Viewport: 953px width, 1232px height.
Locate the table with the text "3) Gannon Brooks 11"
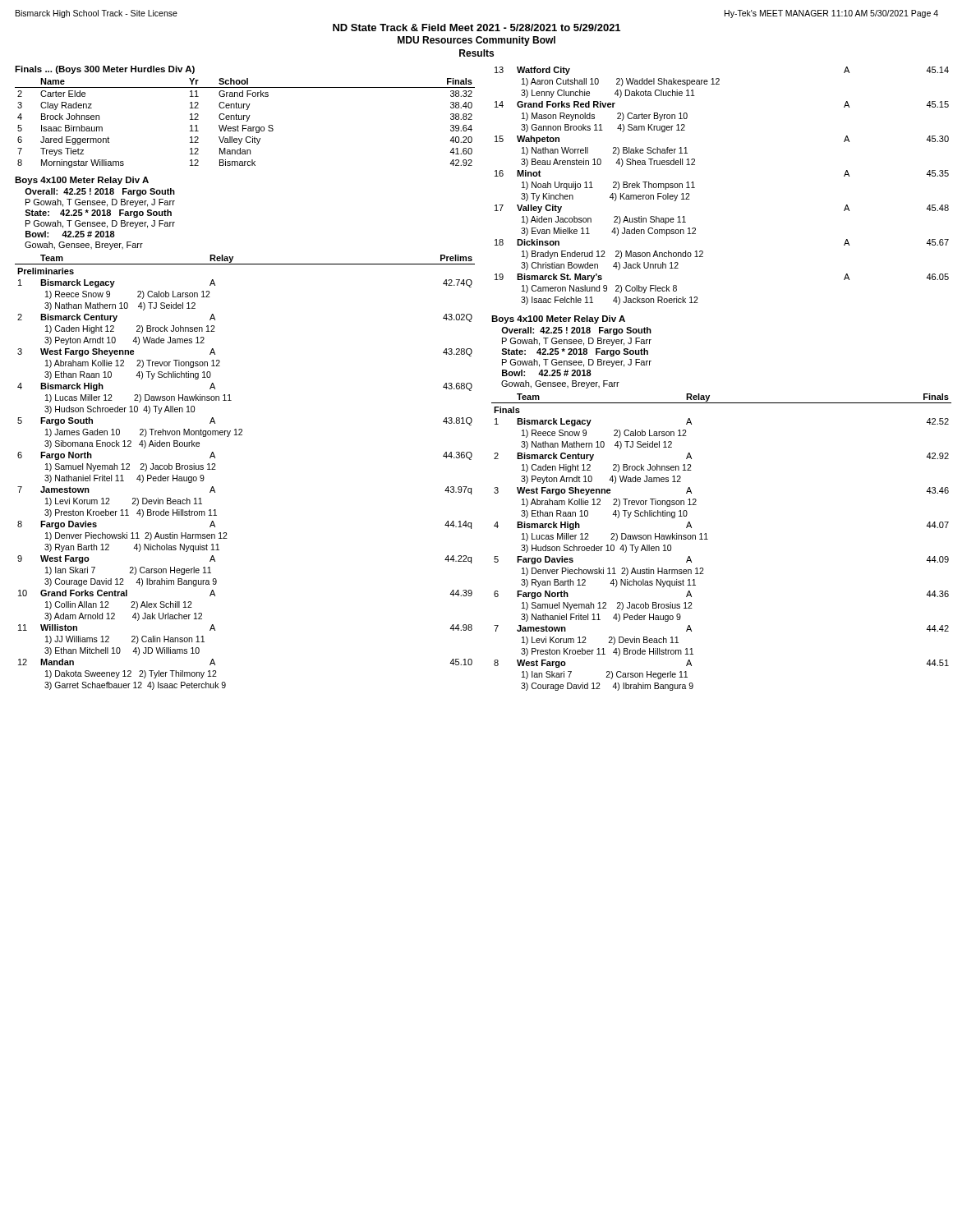(x=721, y=185)
